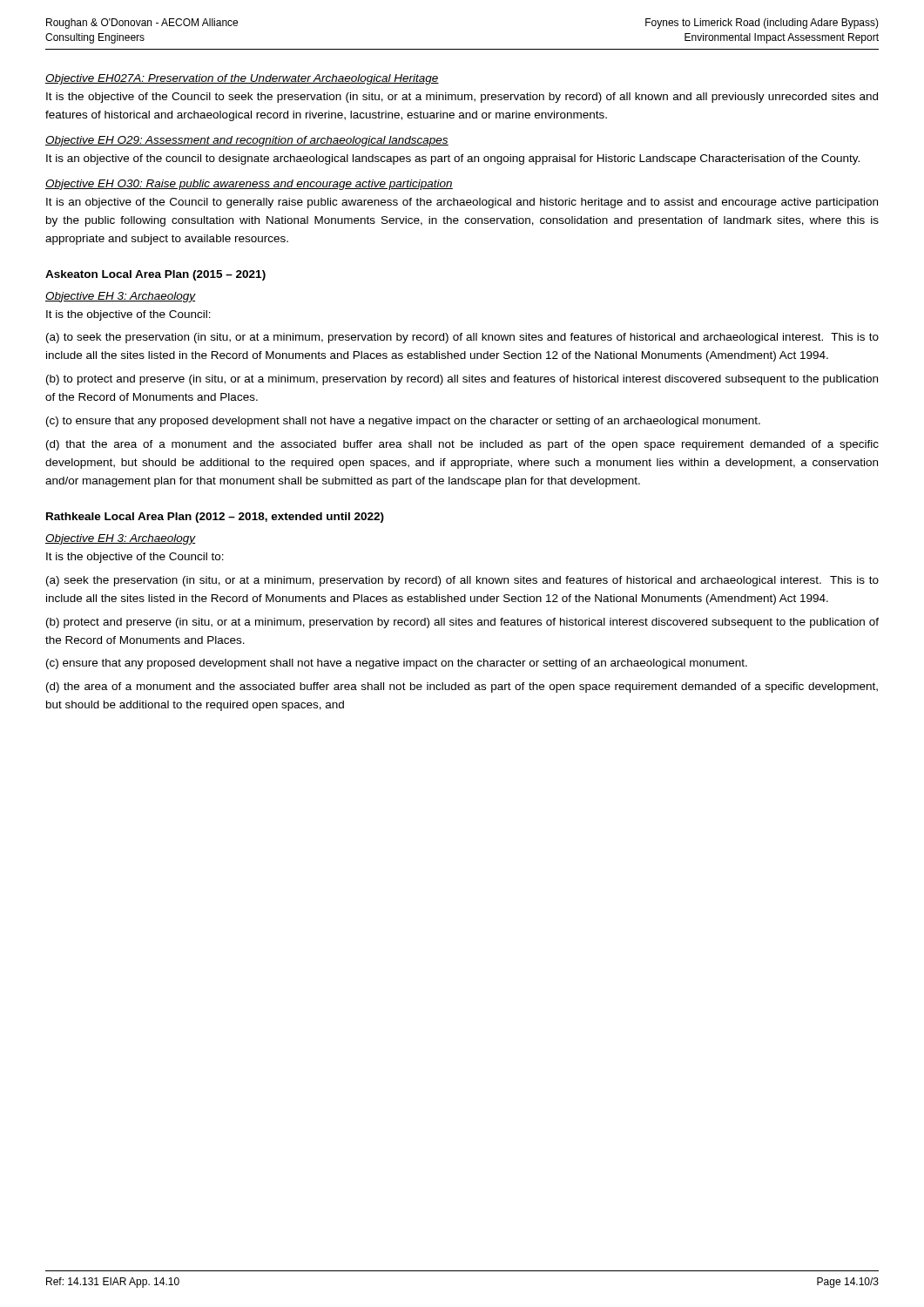Screen dimensions: 1307x924
Task: Find the region starting "(b) to protect and preserve (in situ, or"
Action: pyautogui.click(x=462, y=388)
